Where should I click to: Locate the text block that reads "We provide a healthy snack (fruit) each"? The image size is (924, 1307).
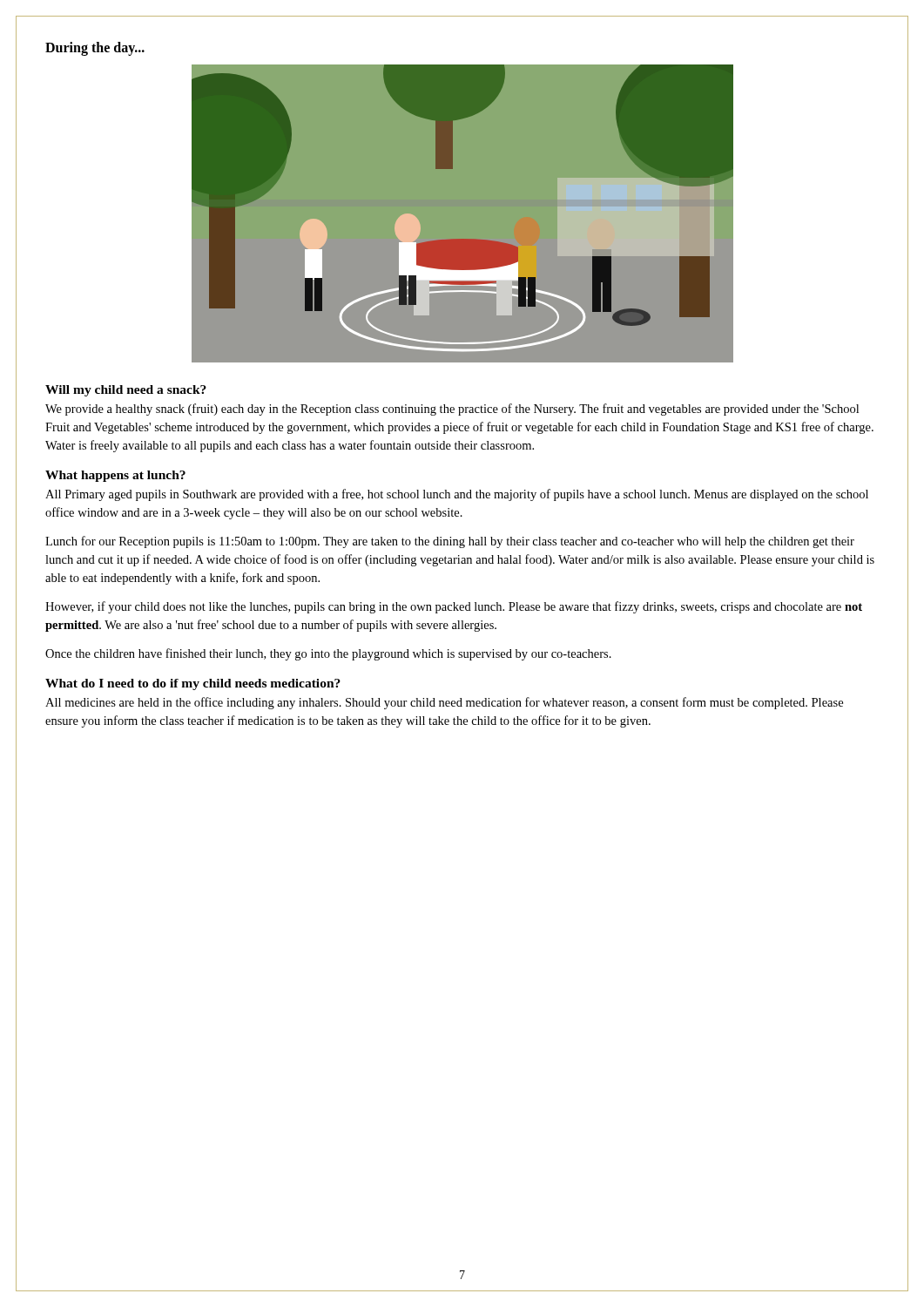(460, 427)
